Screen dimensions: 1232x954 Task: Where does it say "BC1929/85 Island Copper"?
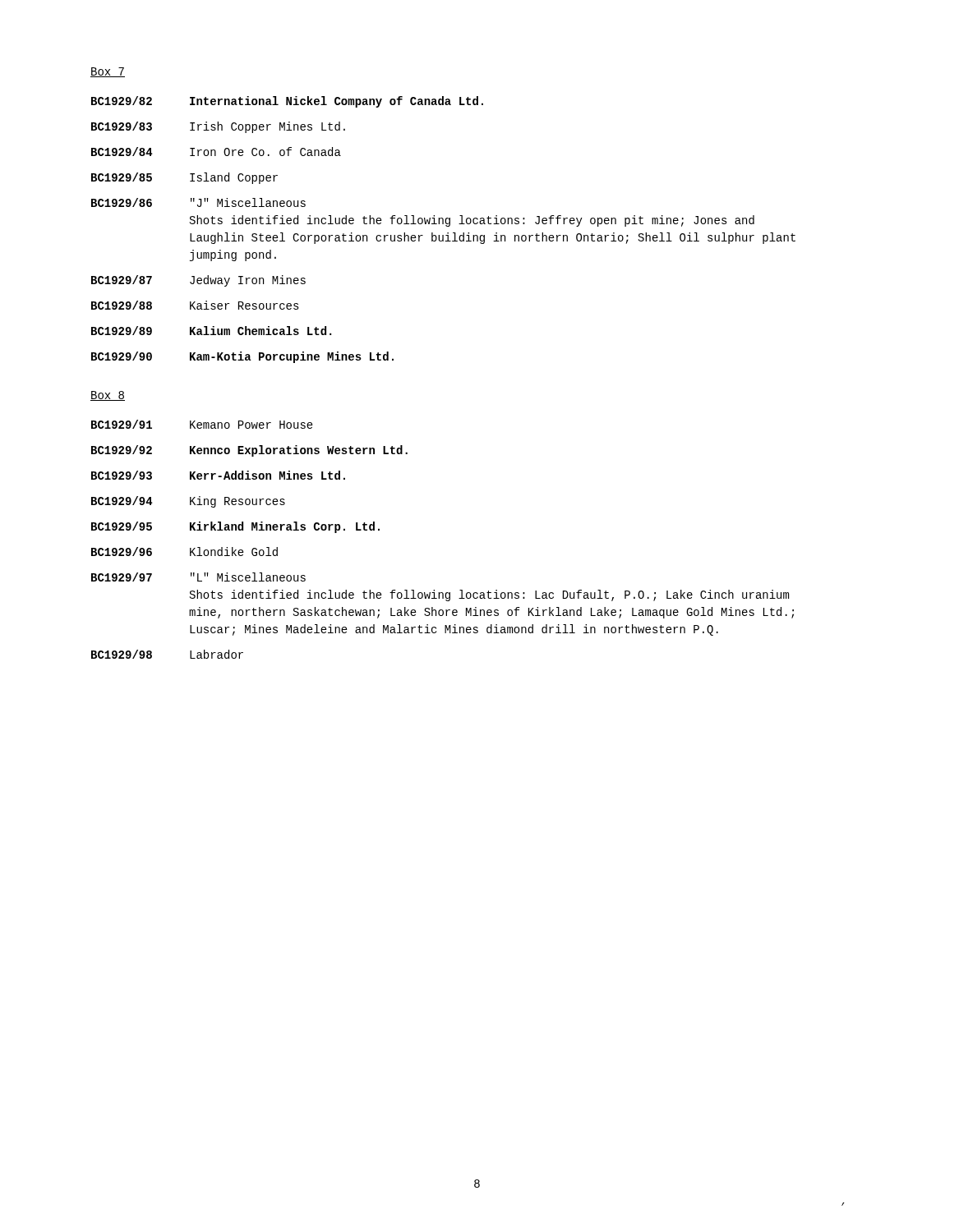121,178
